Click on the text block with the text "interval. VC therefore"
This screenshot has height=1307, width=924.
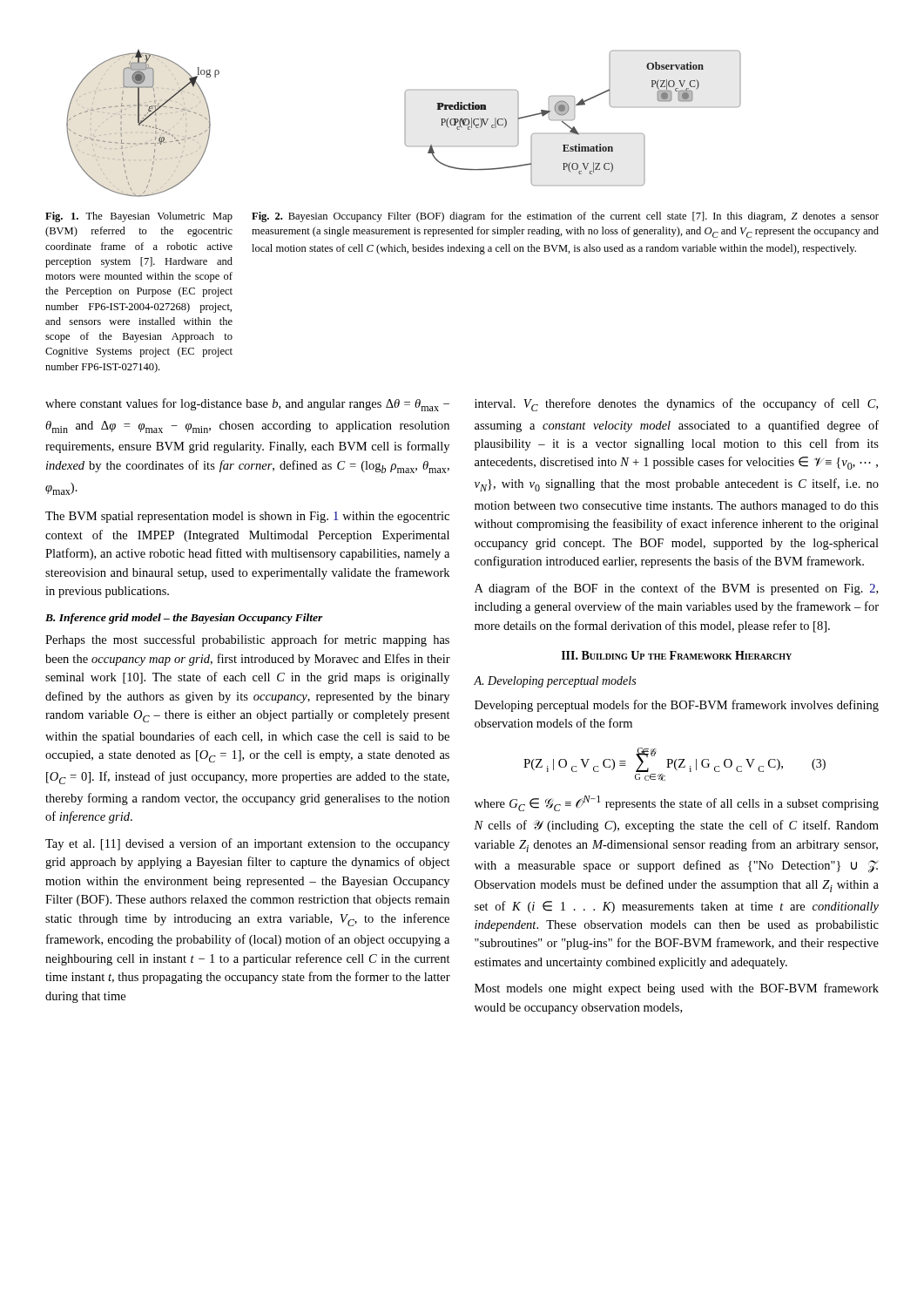676,515
